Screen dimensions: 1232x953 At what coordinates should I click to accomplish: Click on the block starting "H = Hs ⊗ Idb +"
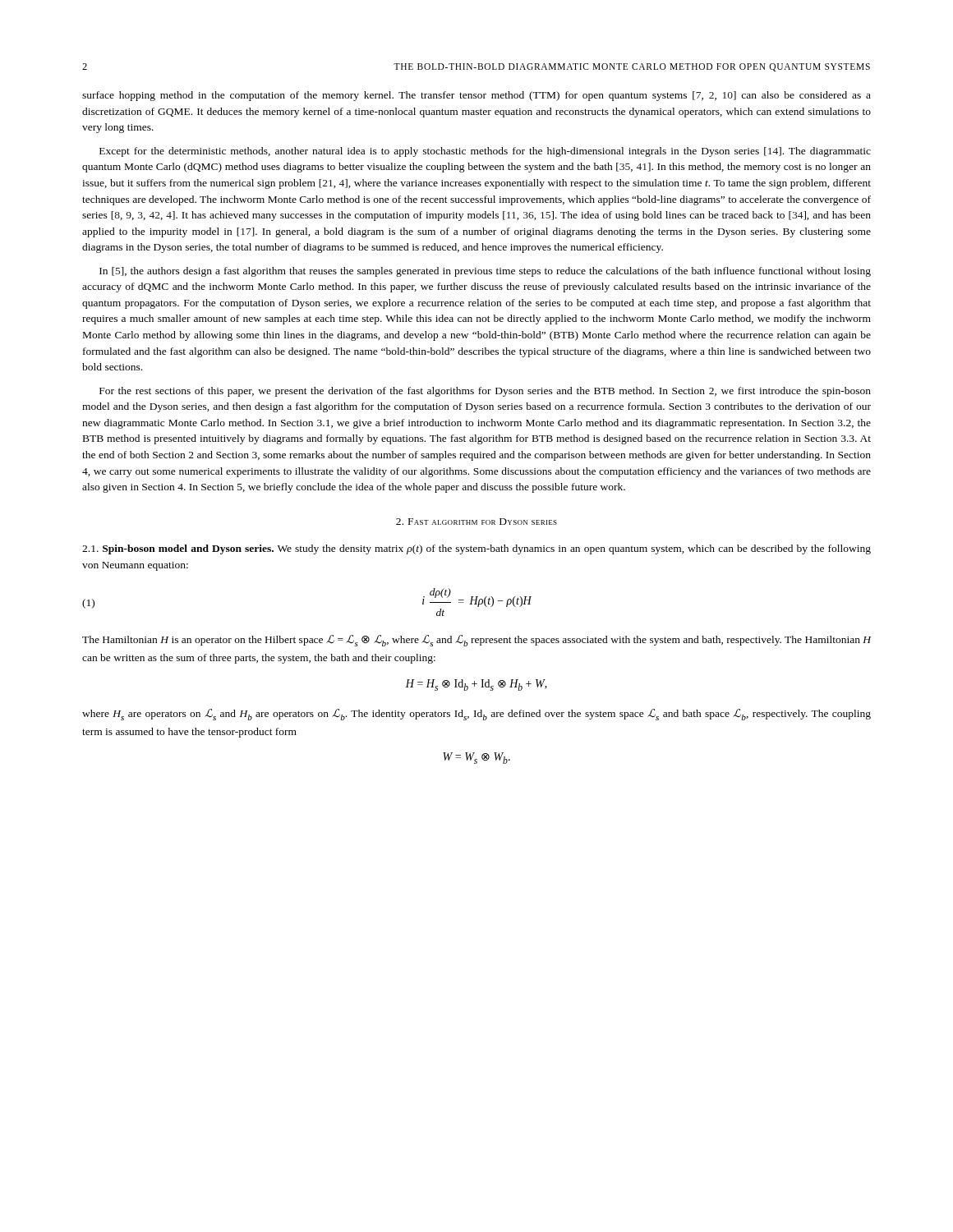(x=476, y=685)
